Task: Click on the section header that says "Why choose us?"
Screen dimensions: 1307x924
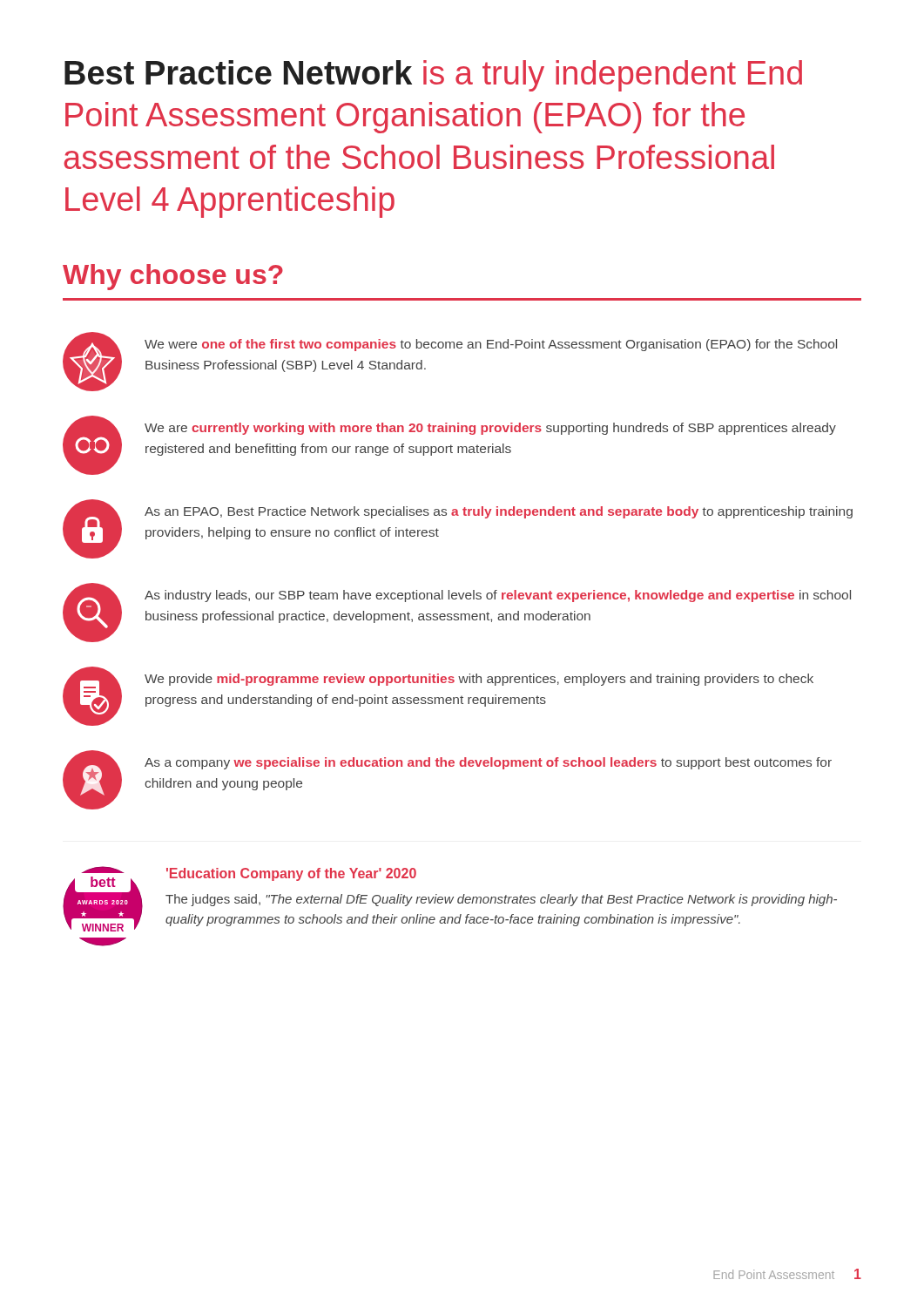Action: [x=173, y=274]
